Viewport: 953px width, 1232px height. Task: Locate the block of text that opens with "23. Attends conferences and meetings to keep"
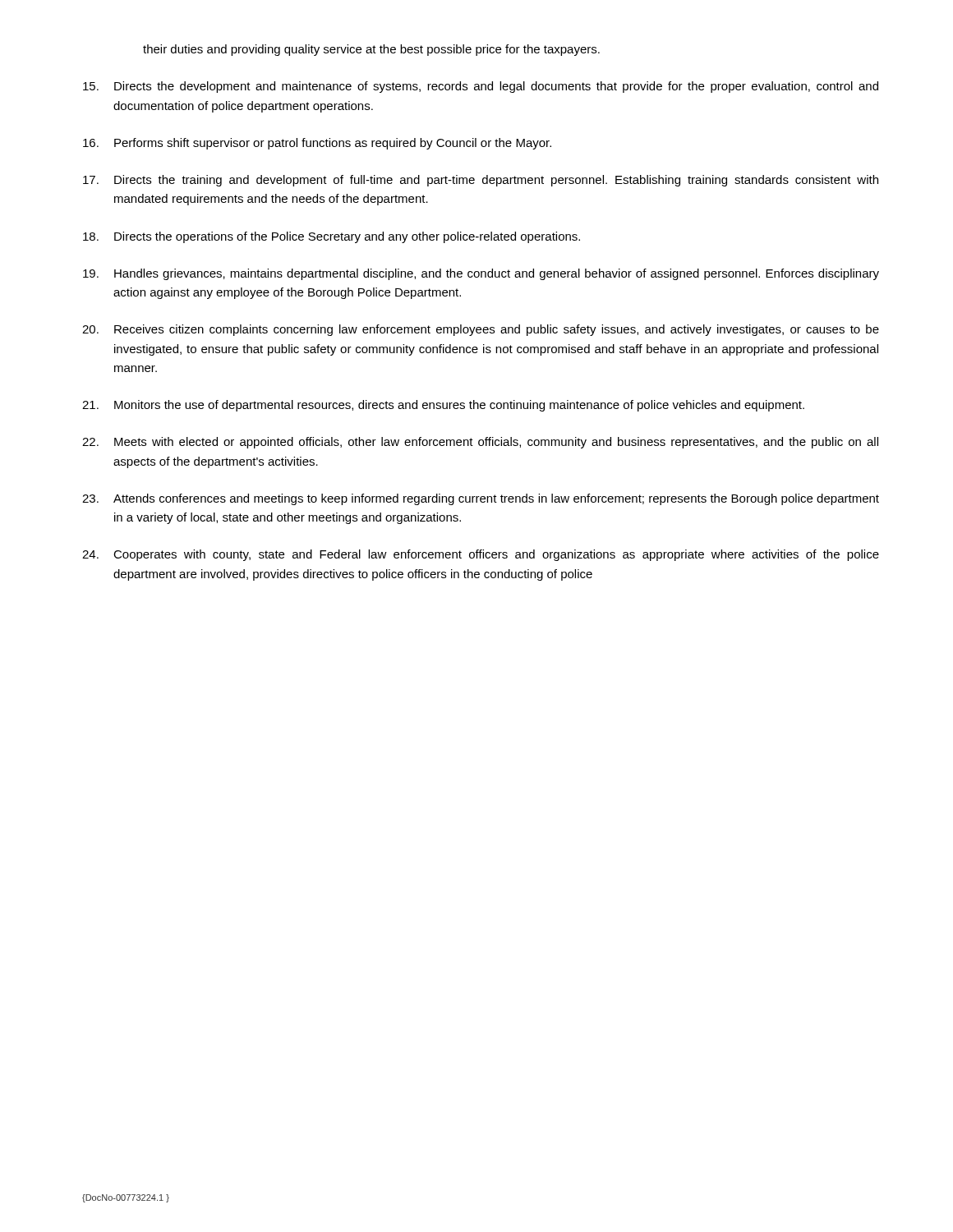pos(481,508)
